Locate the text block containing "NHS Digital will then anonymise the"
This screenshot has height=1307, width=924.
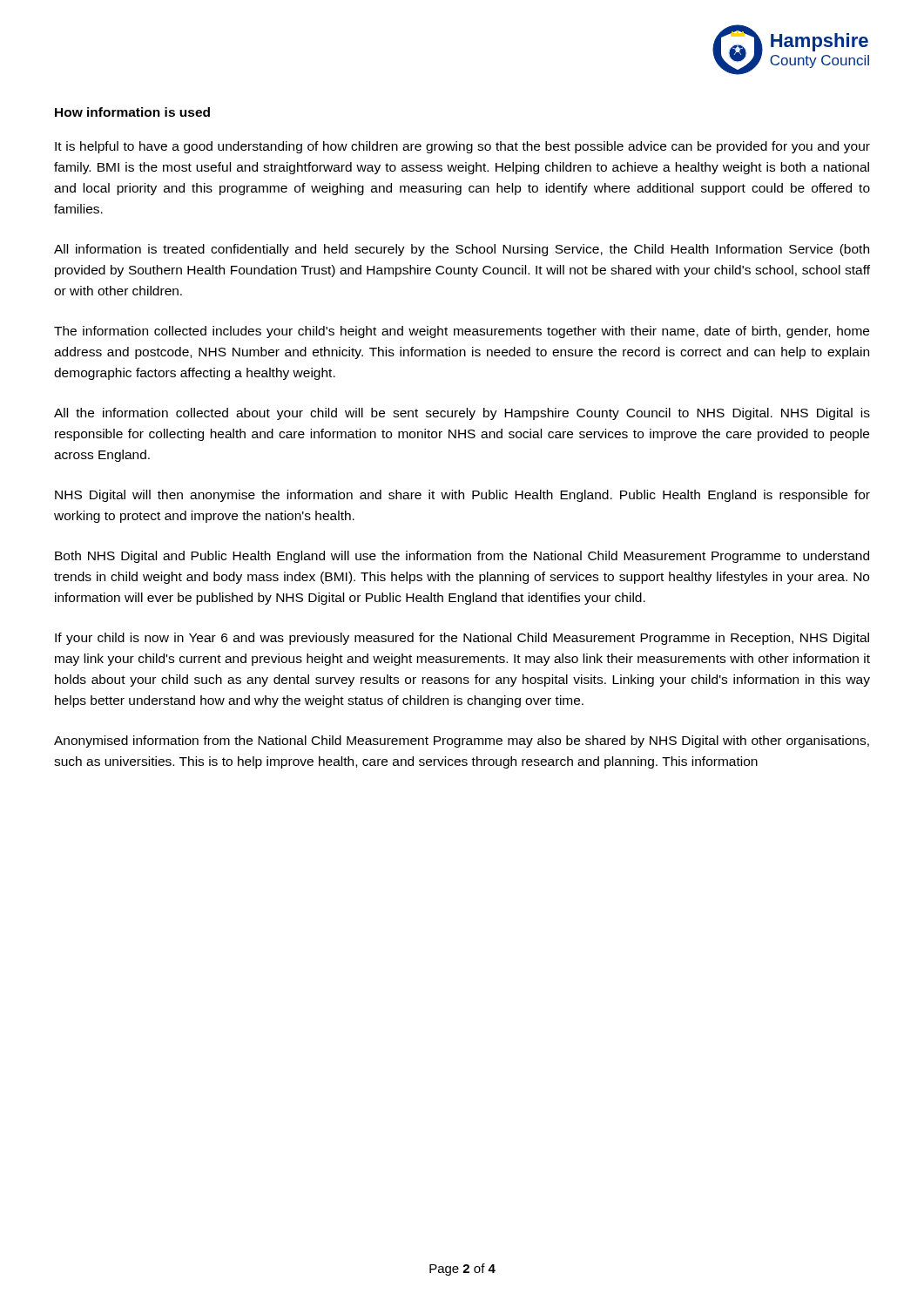[462, 505]
